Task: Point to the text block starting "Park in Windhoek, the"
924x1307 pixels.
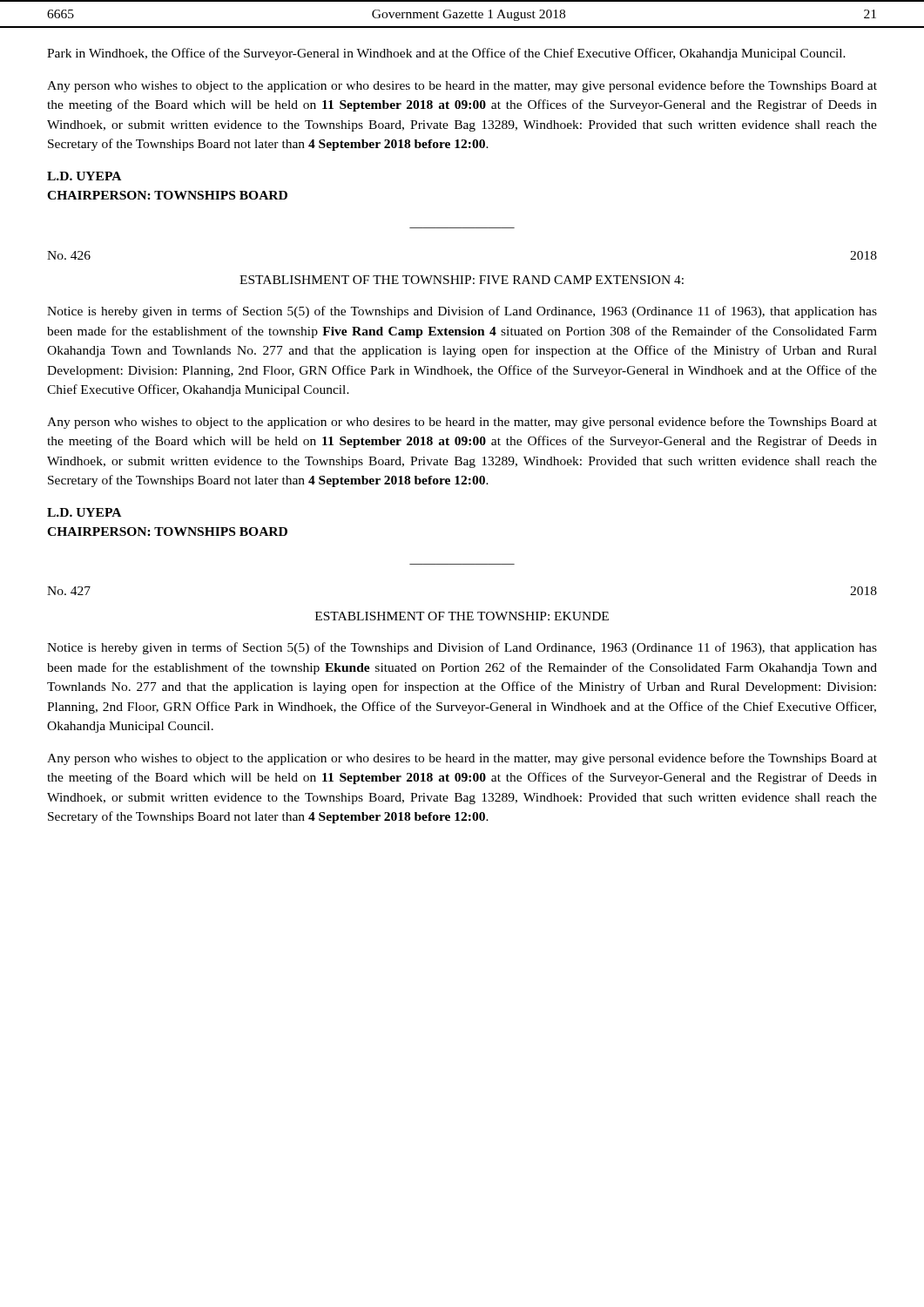Action: (x=447, y=53)
